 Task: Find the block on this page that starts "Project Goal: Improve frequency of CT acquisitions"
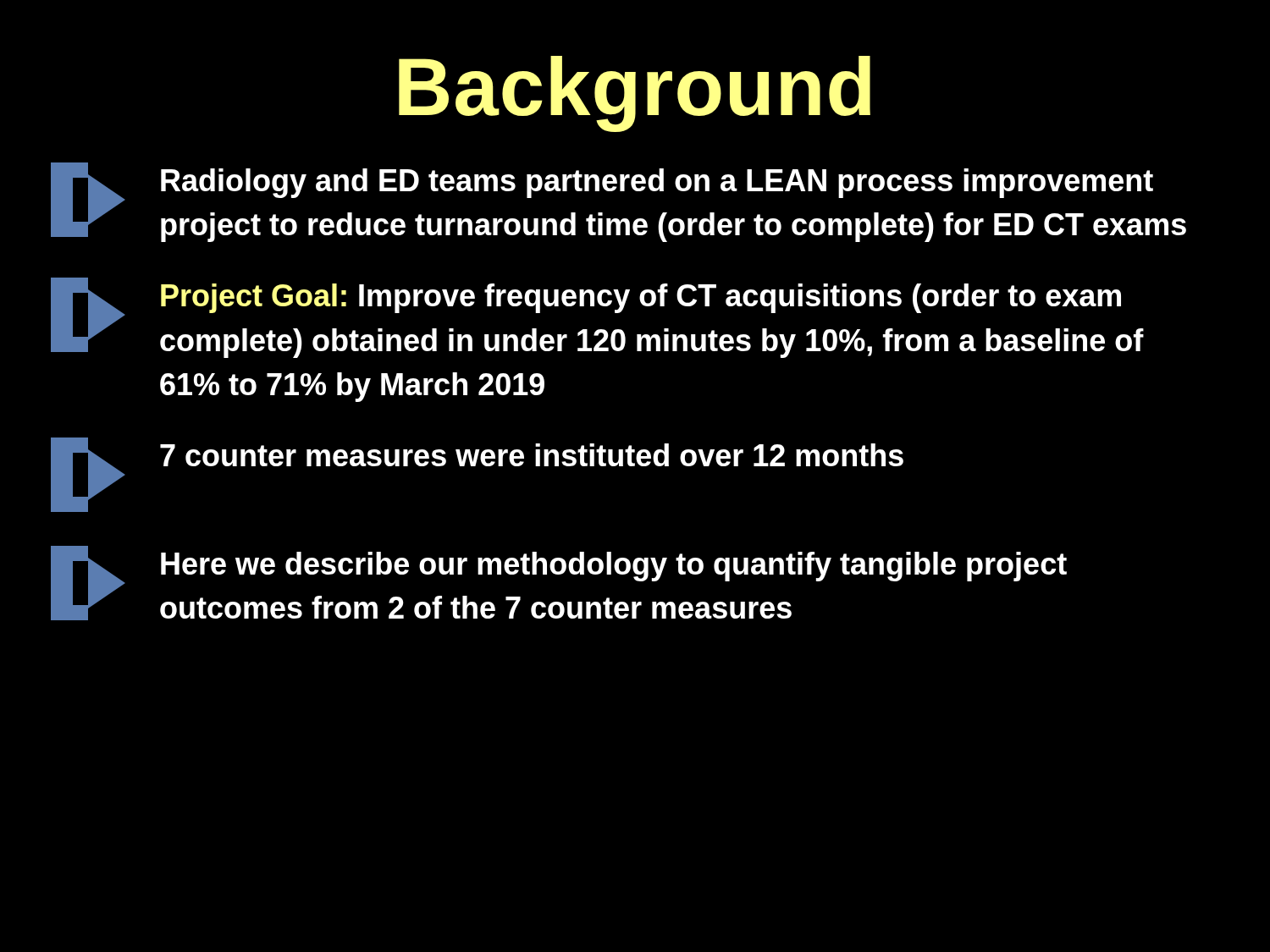click(627, 341)
